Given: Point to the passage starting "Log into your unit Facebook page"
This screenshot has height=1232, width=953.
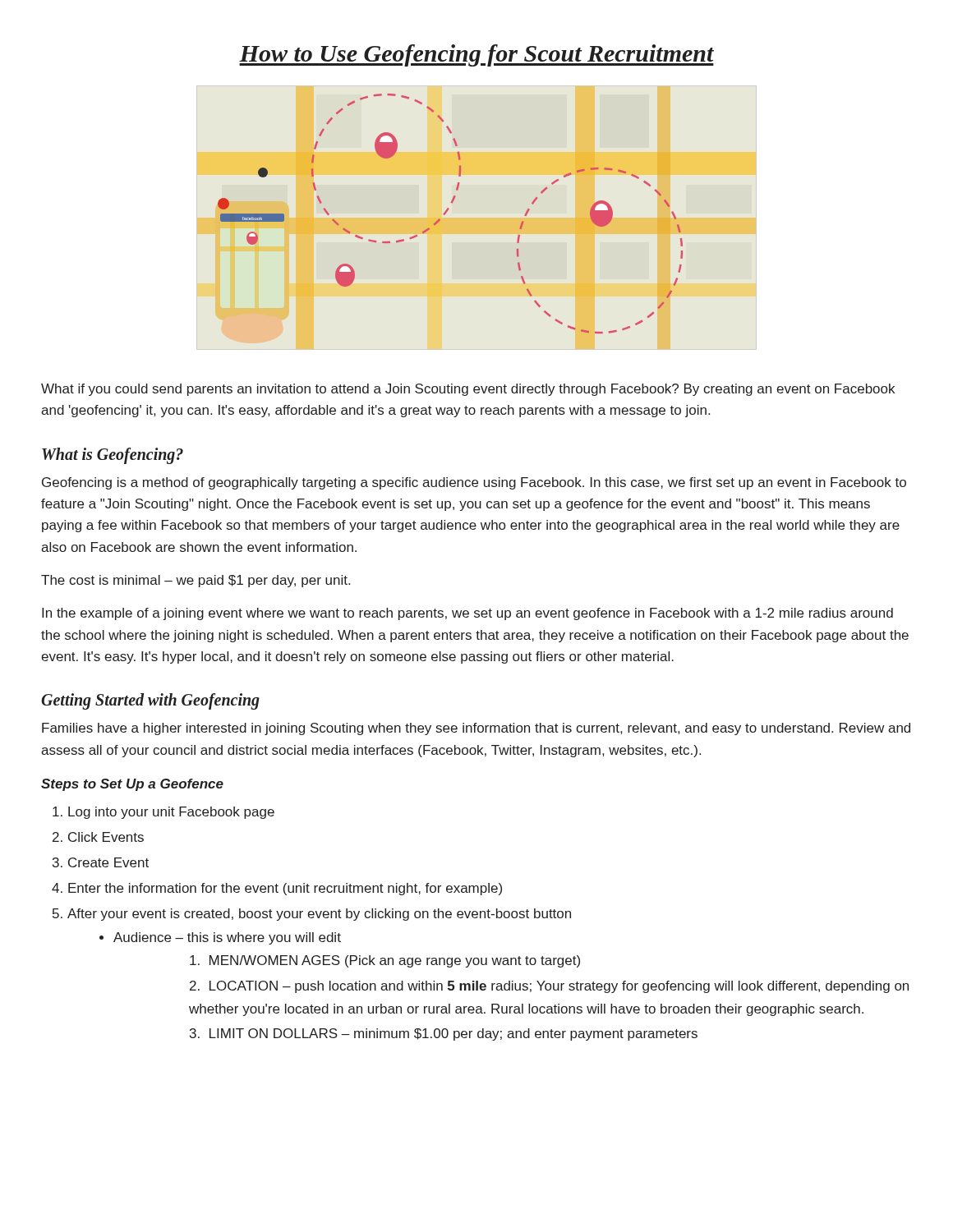Looking at the screenshot, I should (171, 812).
